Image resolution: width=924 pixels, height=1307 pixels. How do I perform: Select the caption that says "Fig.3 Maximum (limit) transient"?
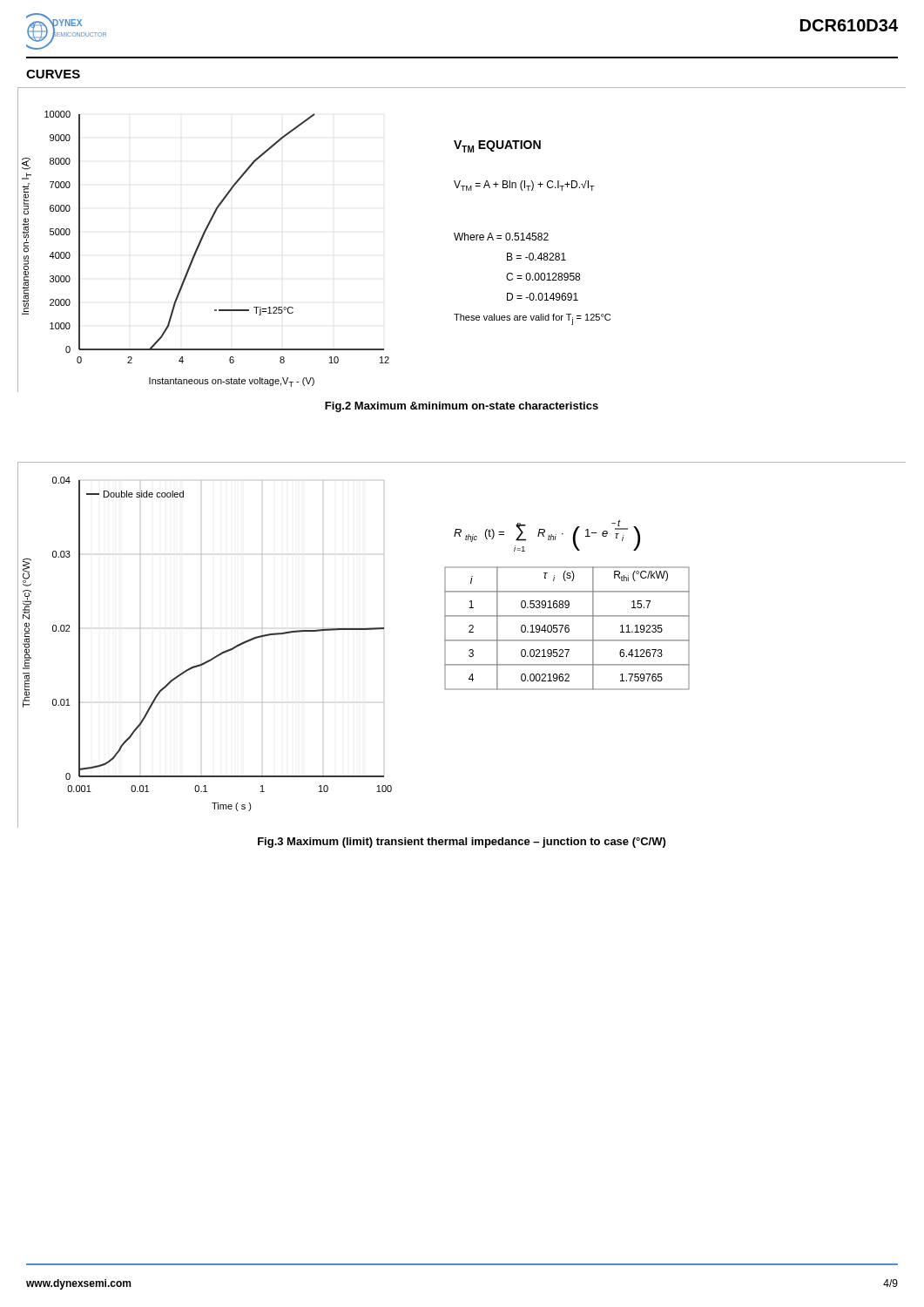tap(462, 841)
